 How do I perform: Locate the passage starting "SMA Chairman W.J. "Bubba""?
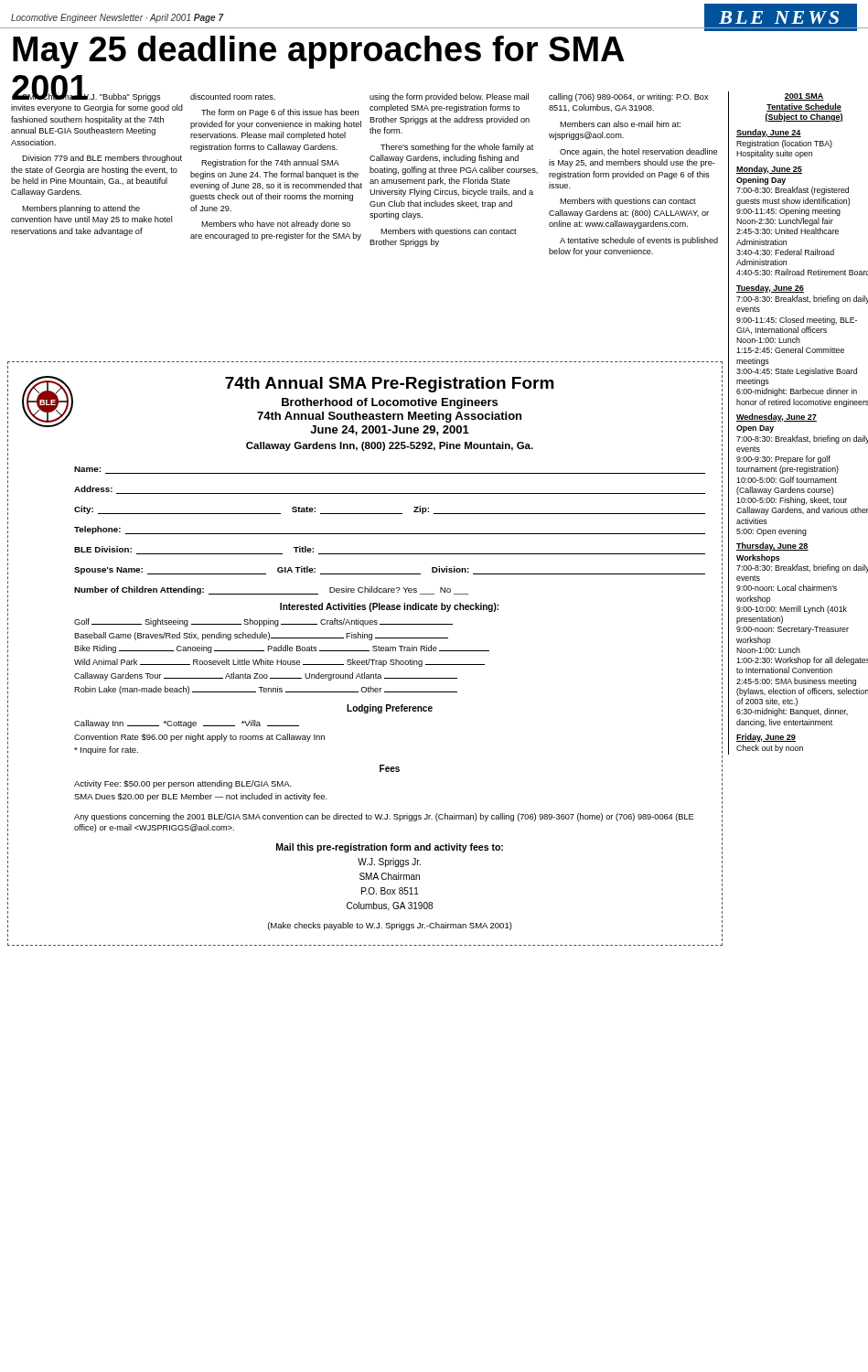tap(97, 164)
